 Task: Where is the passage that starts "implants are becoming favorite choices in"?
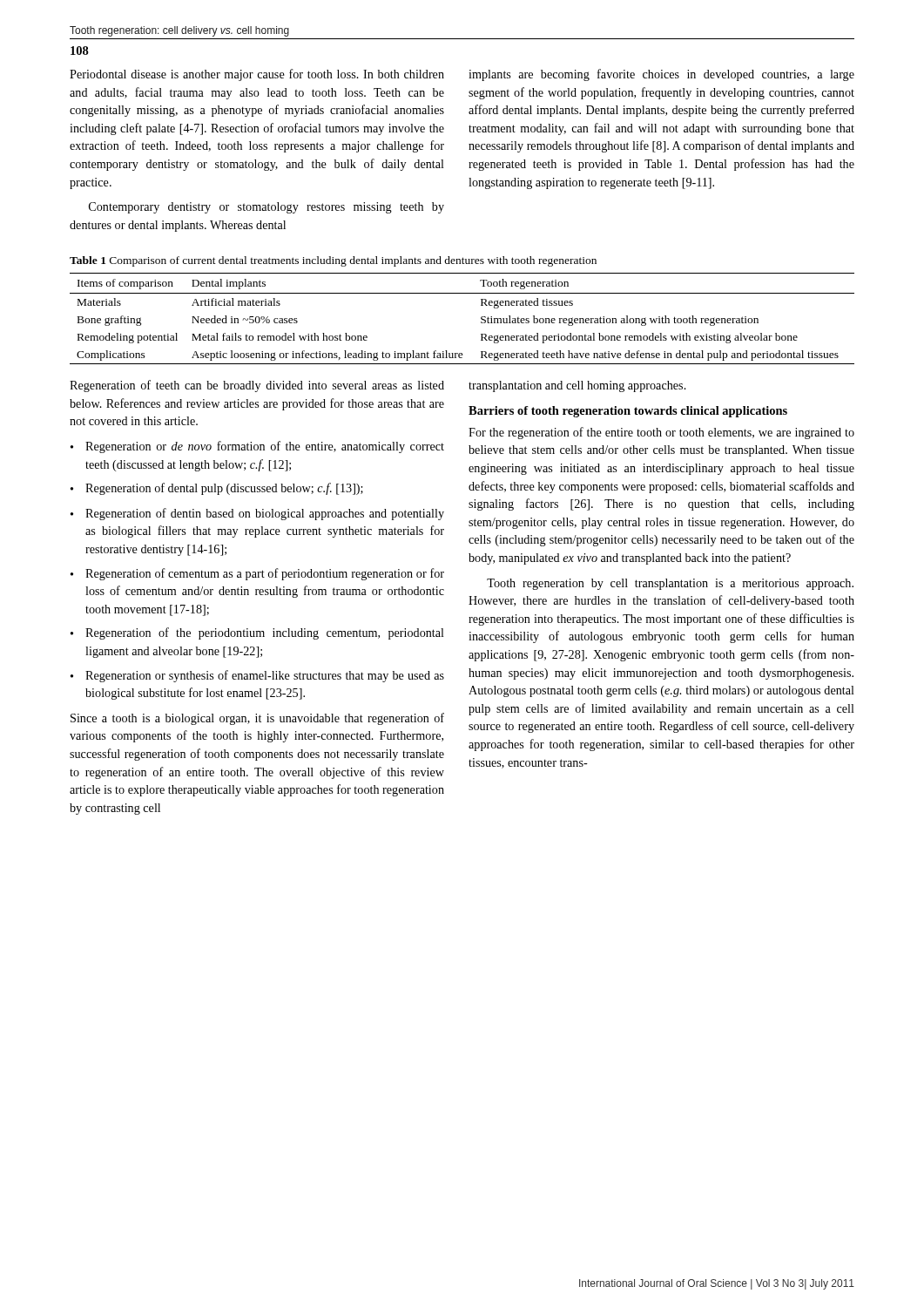[x=661, y=128]
